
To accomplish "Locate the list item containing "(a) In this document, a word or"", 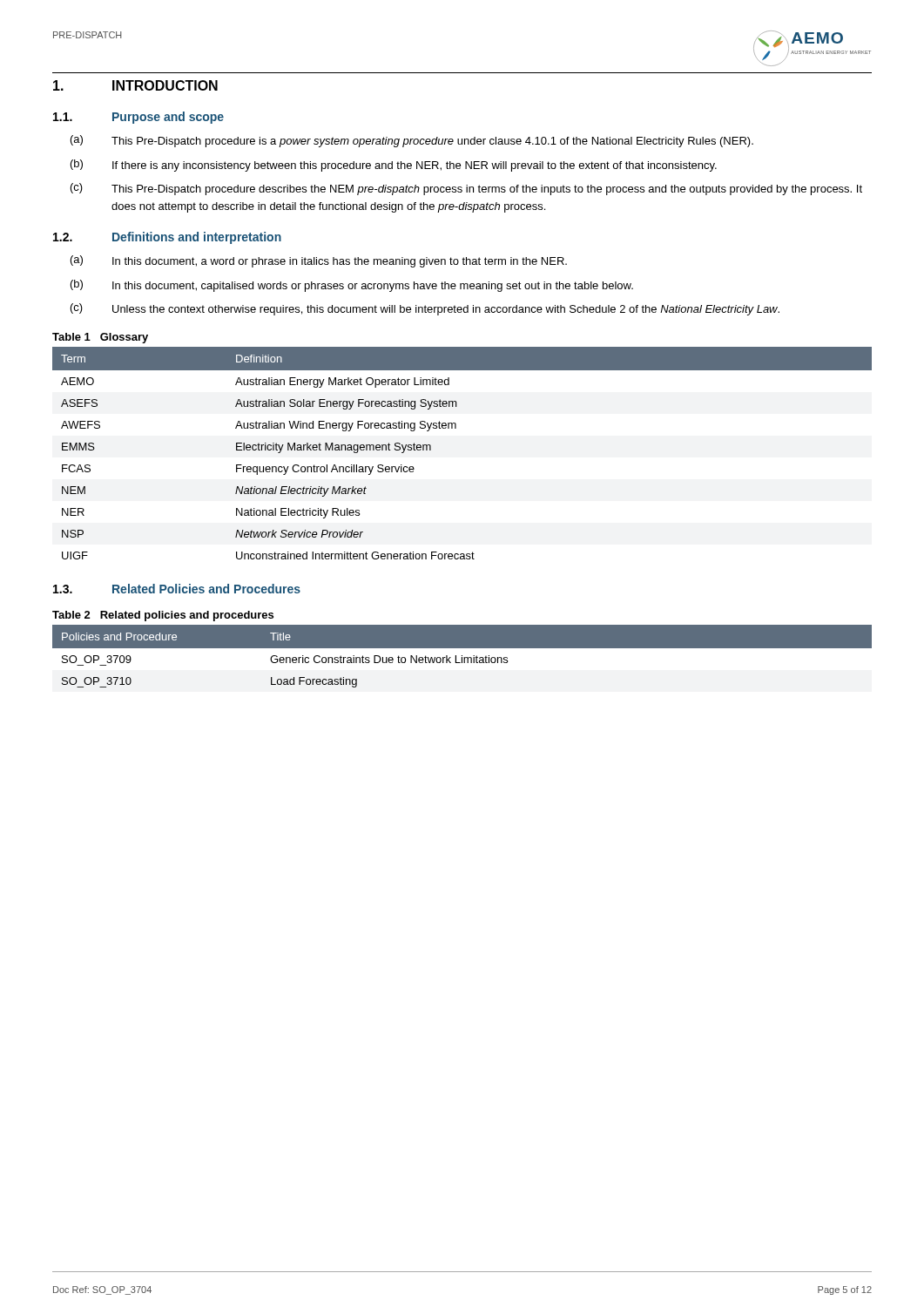I will coord(462,261).
